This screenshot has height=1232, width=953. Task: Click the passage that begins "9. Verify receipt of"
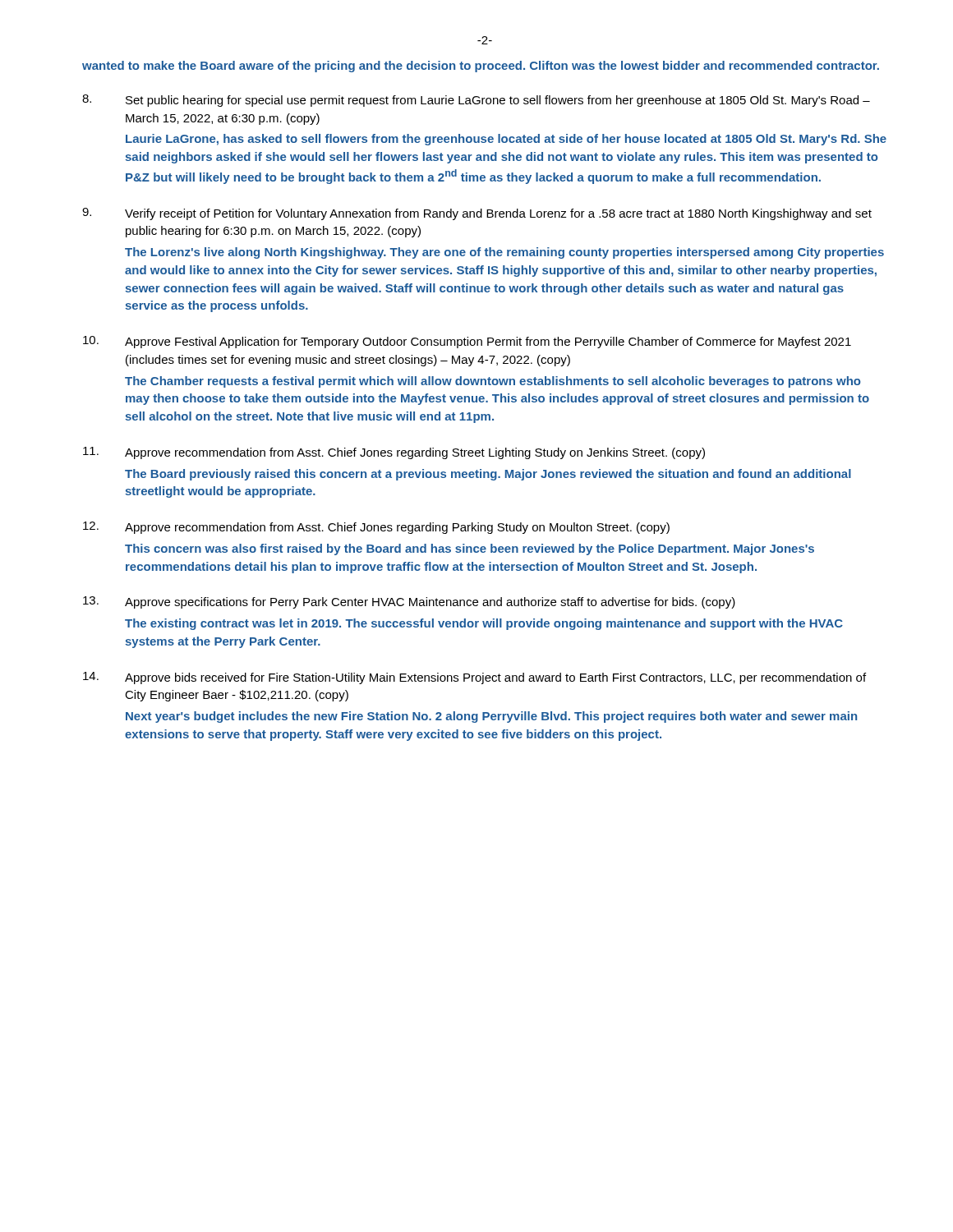pos(485,261)
